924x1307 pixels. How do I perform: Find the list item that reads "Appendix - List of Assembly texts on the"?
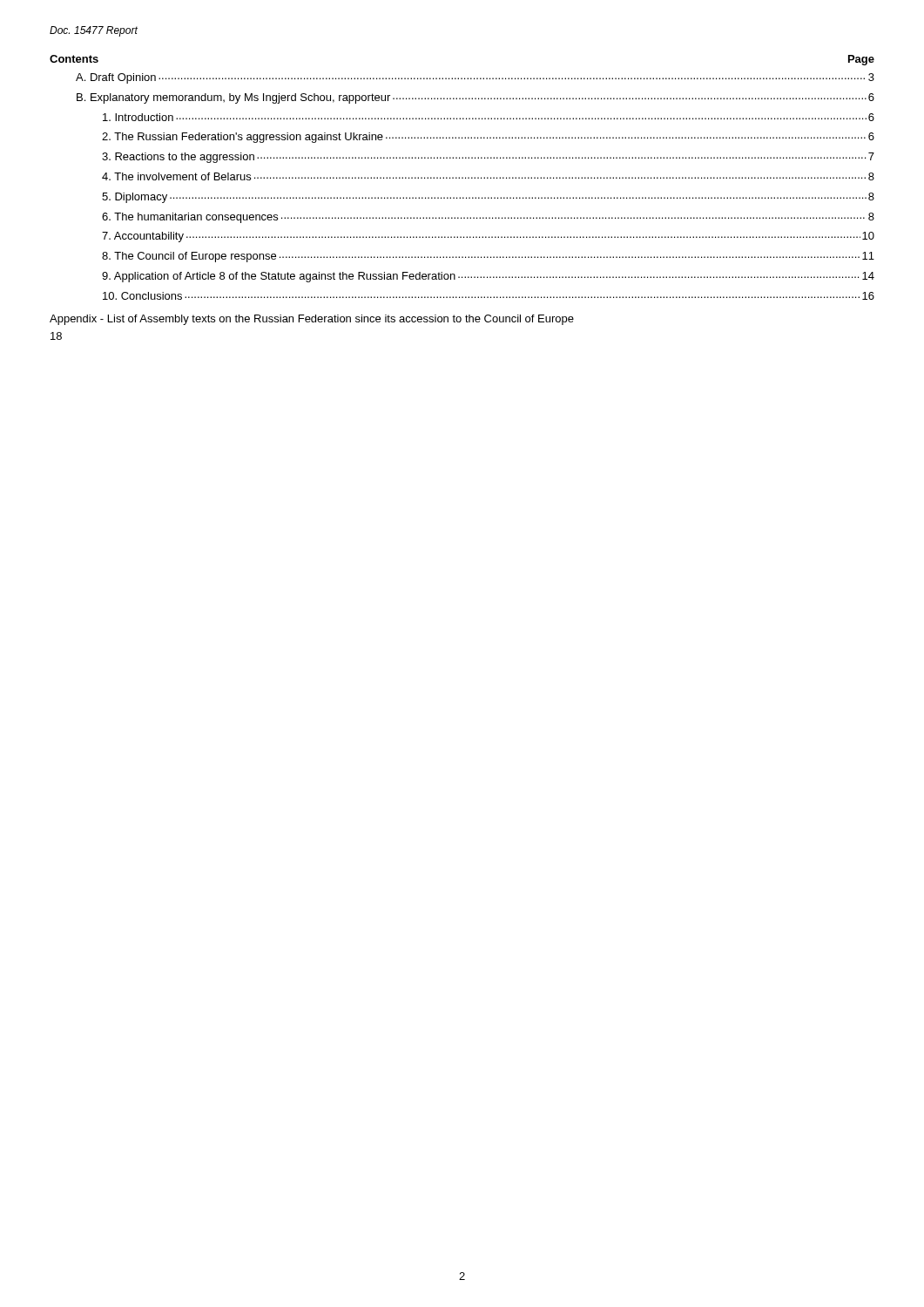[x=462, y=328]
